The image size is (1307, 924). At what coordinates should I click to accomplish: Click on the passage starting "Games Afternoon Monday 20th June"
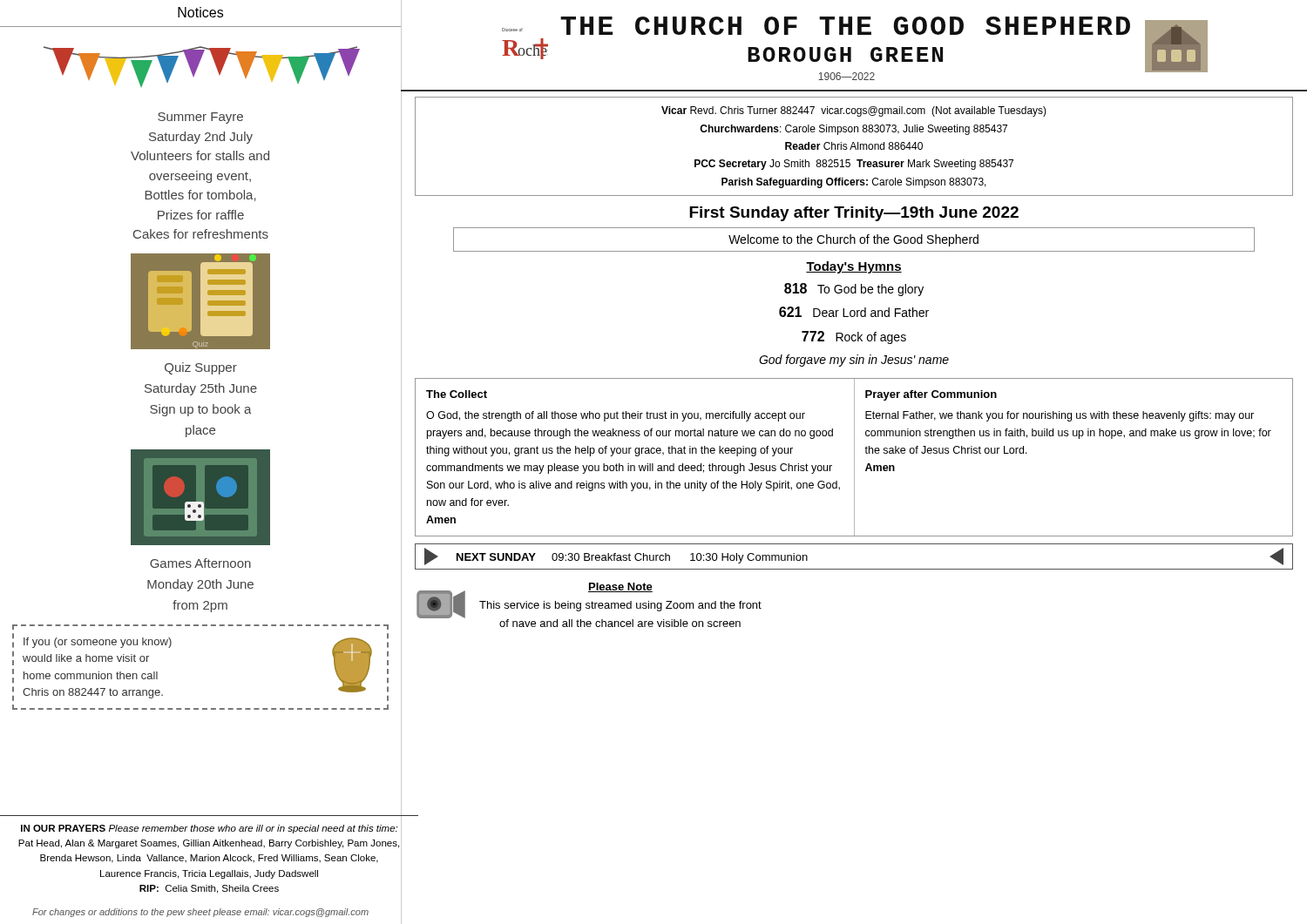click(x=200, y=583)
